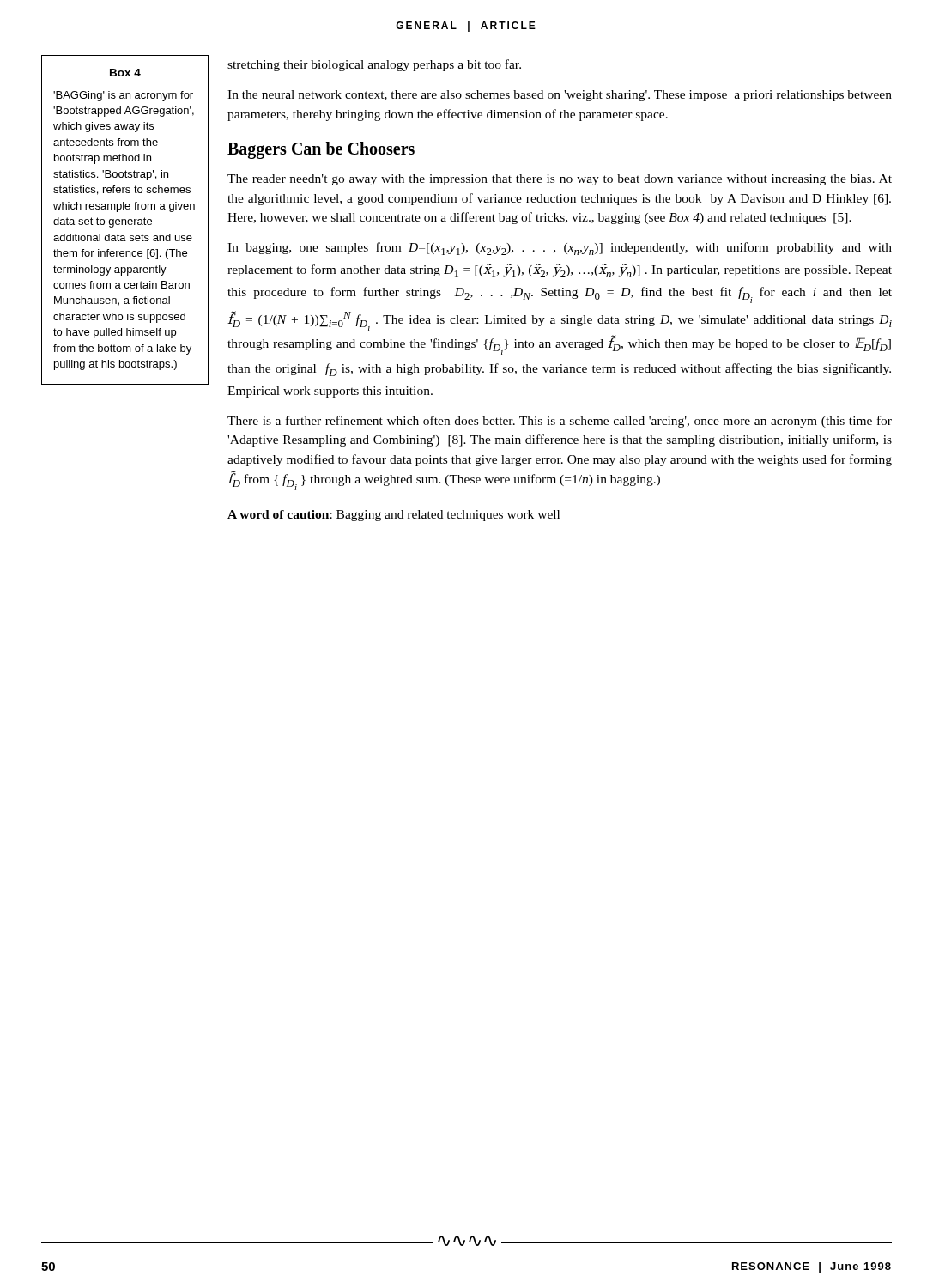Image resolution: width=933 pixels, height=1288 pixels.
Task: Navigate to the passage starting "In the neural network context, there are"
Action: tap(560, 105)
